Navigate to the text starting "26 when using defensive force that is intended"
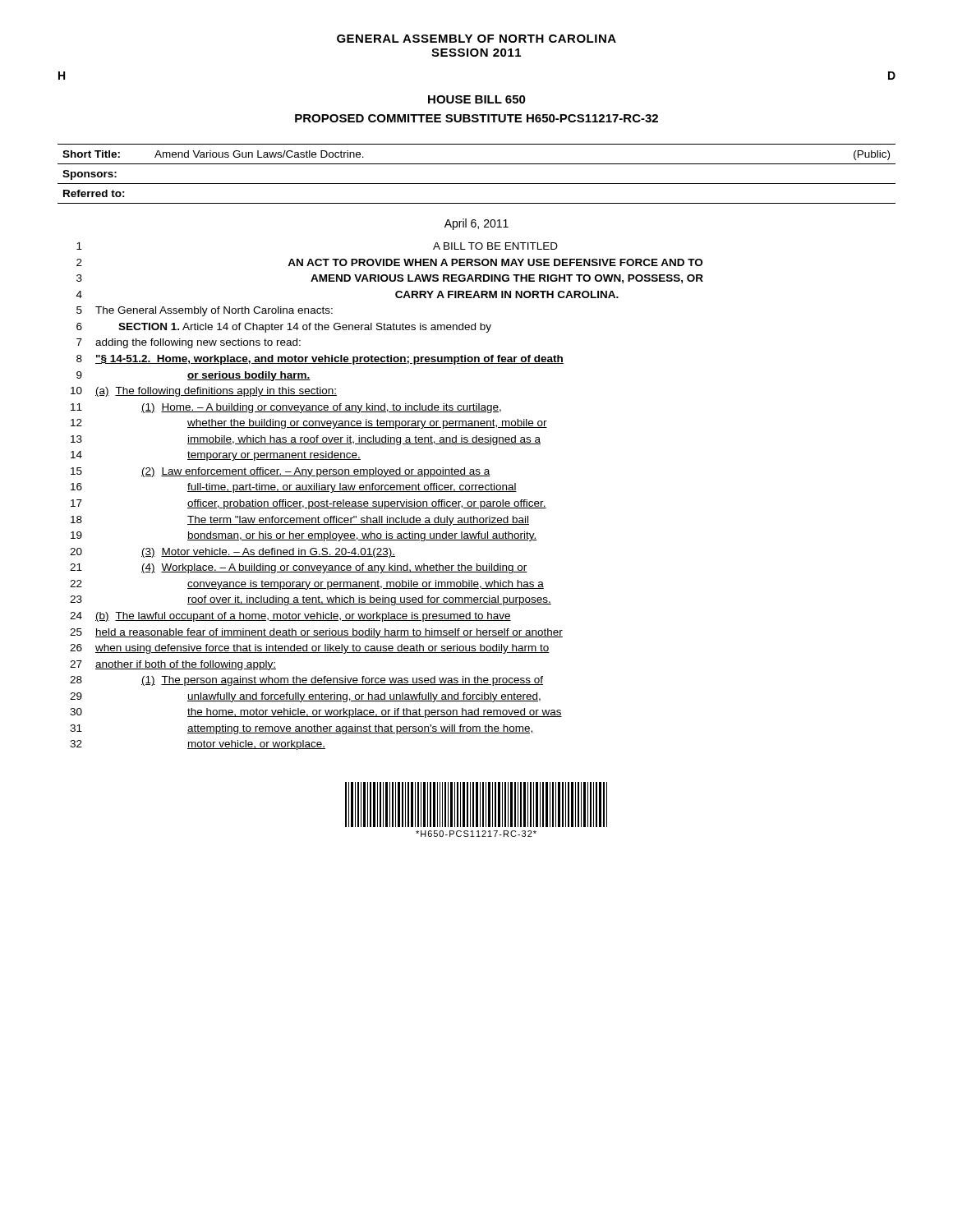The width and height of the screenshot is (953, 1232). (476, 648)
